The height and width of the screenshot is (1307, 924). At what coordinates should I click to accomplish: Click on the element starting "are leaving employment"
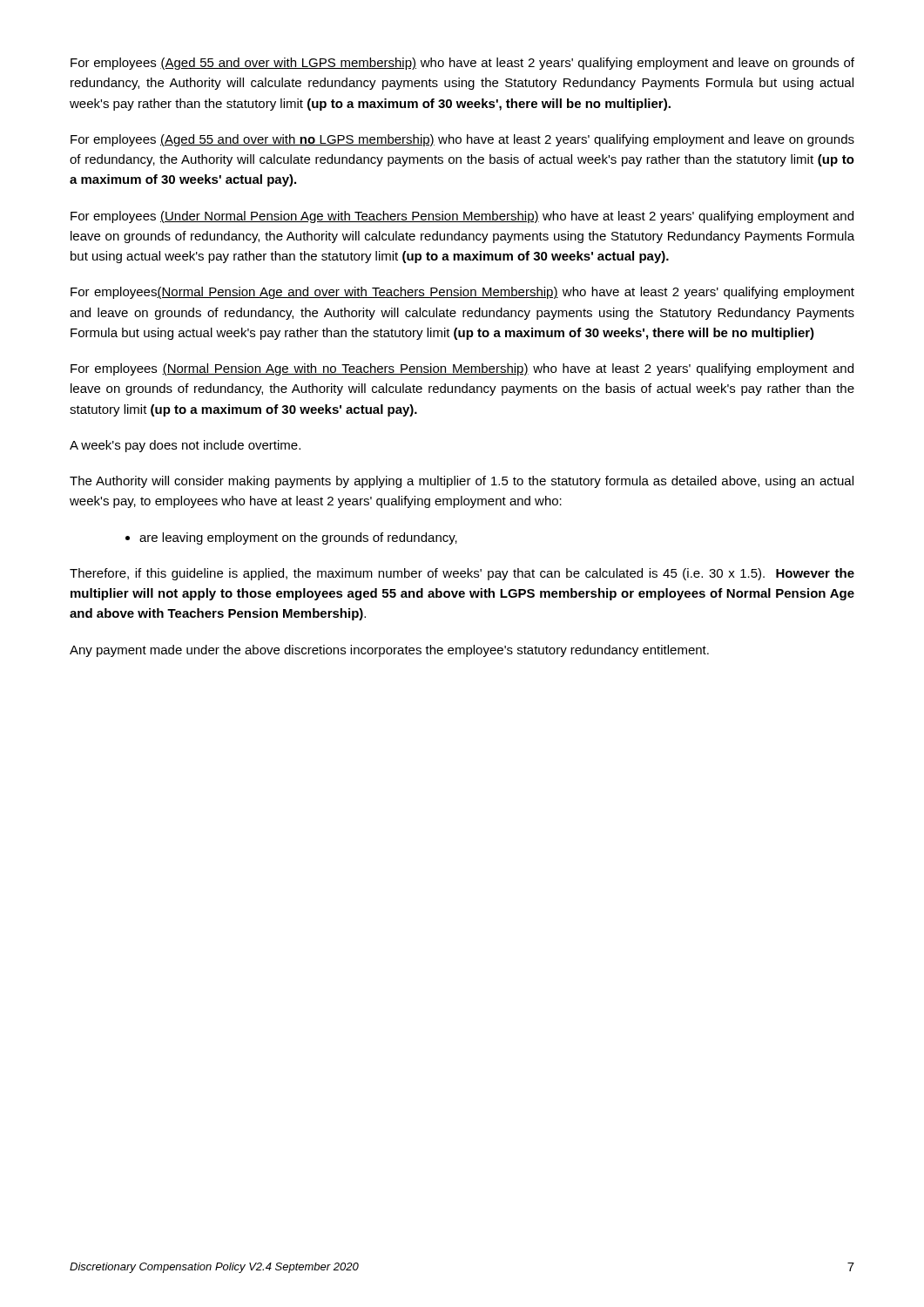coord(299,537)
